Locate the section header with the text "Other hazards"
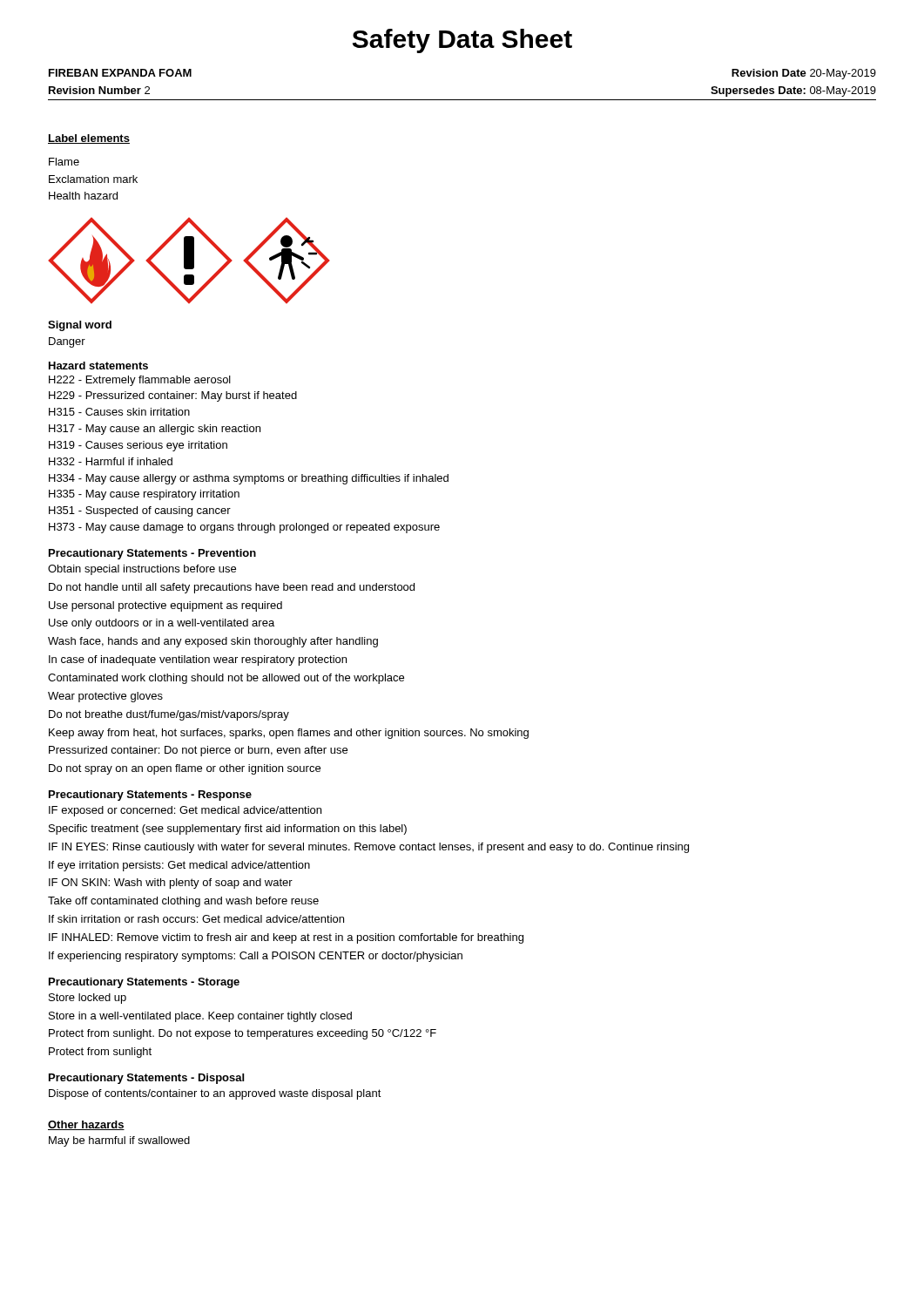Image resolution: width=924 pixels, height=1307 pixels. pyautogui.click(x=88, y=1124)
